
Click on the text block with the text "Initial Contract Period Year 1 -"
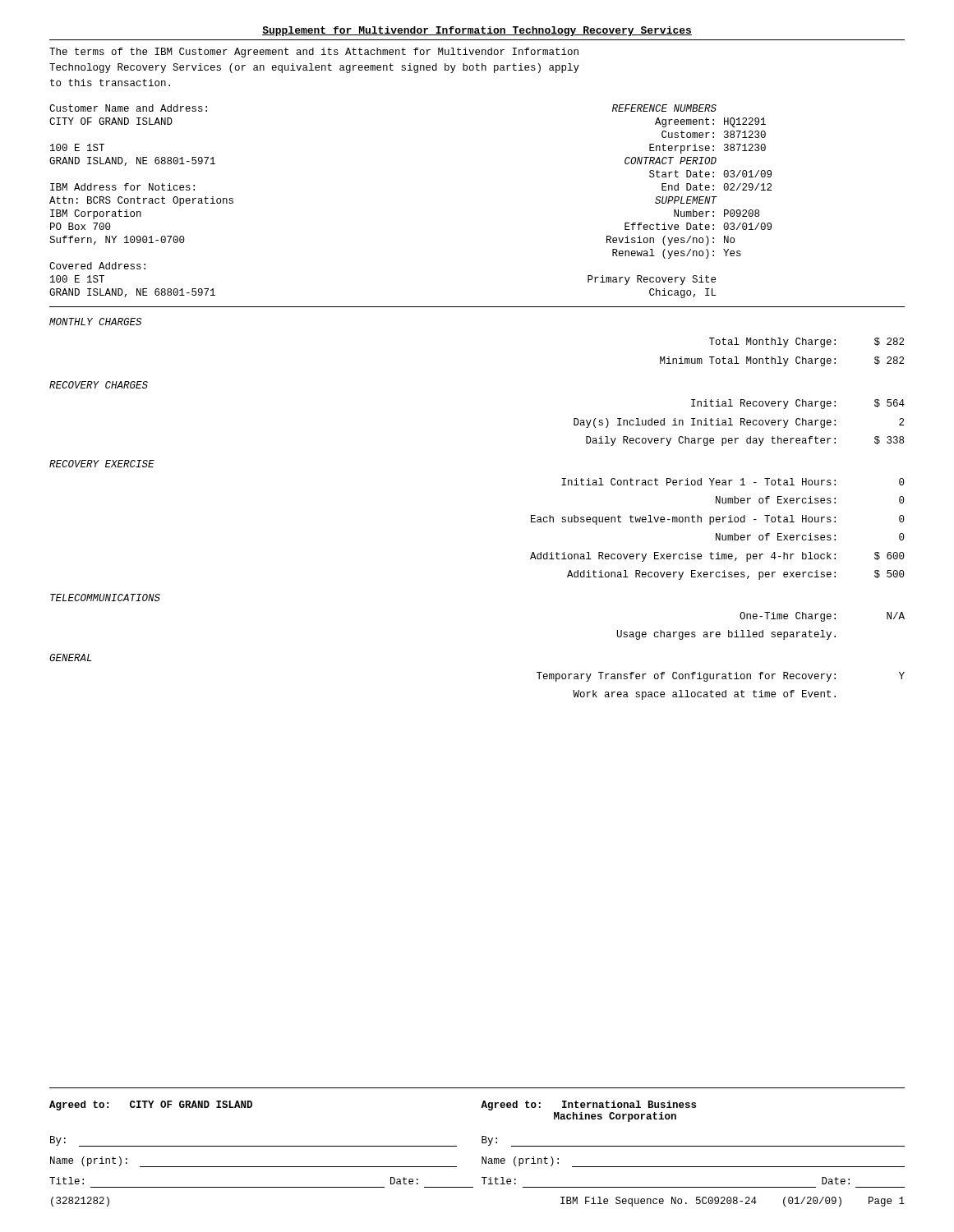coord(733,482)
